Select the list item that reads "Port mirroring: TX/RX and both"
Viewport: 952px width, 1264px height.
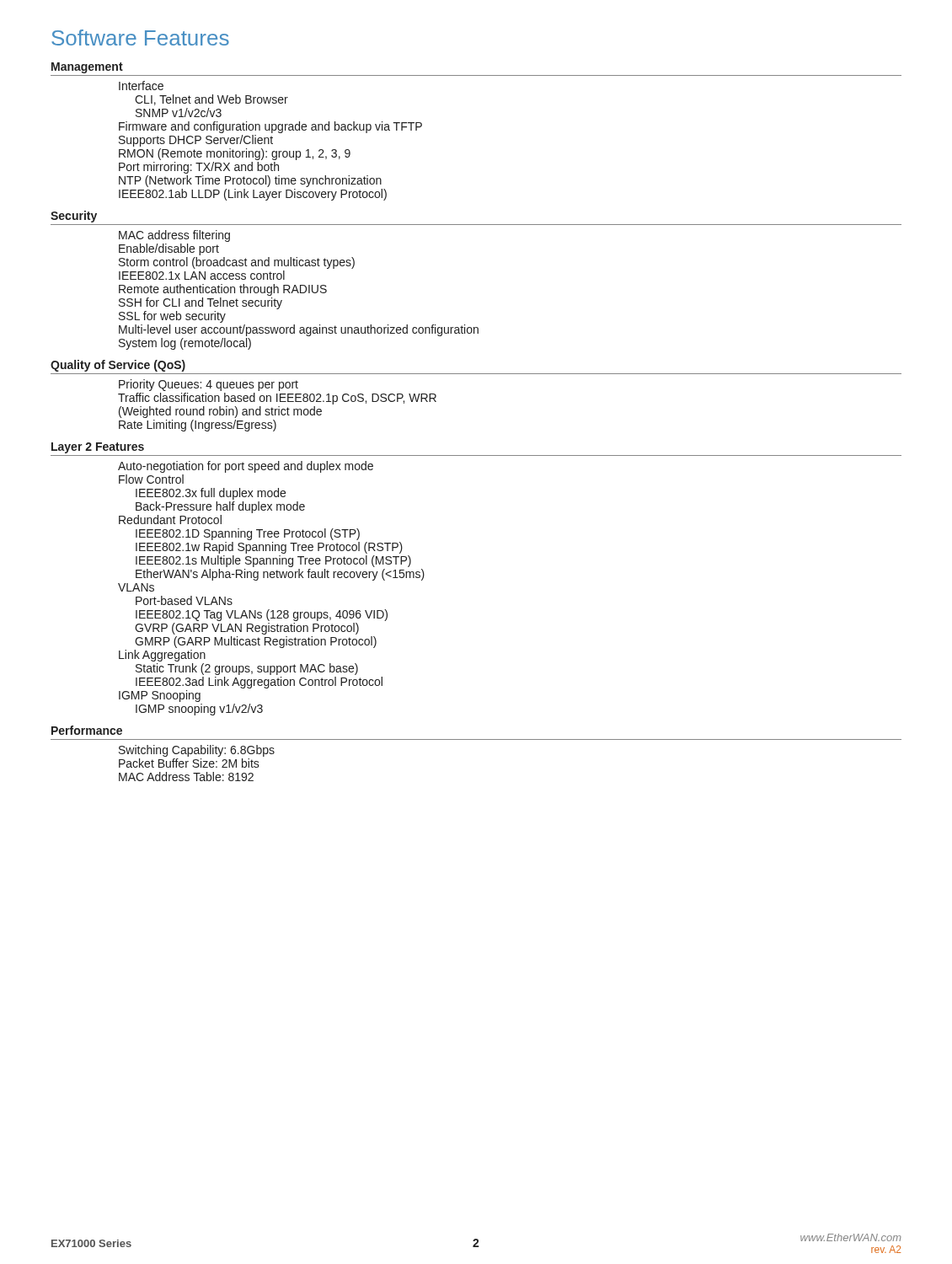199,168
